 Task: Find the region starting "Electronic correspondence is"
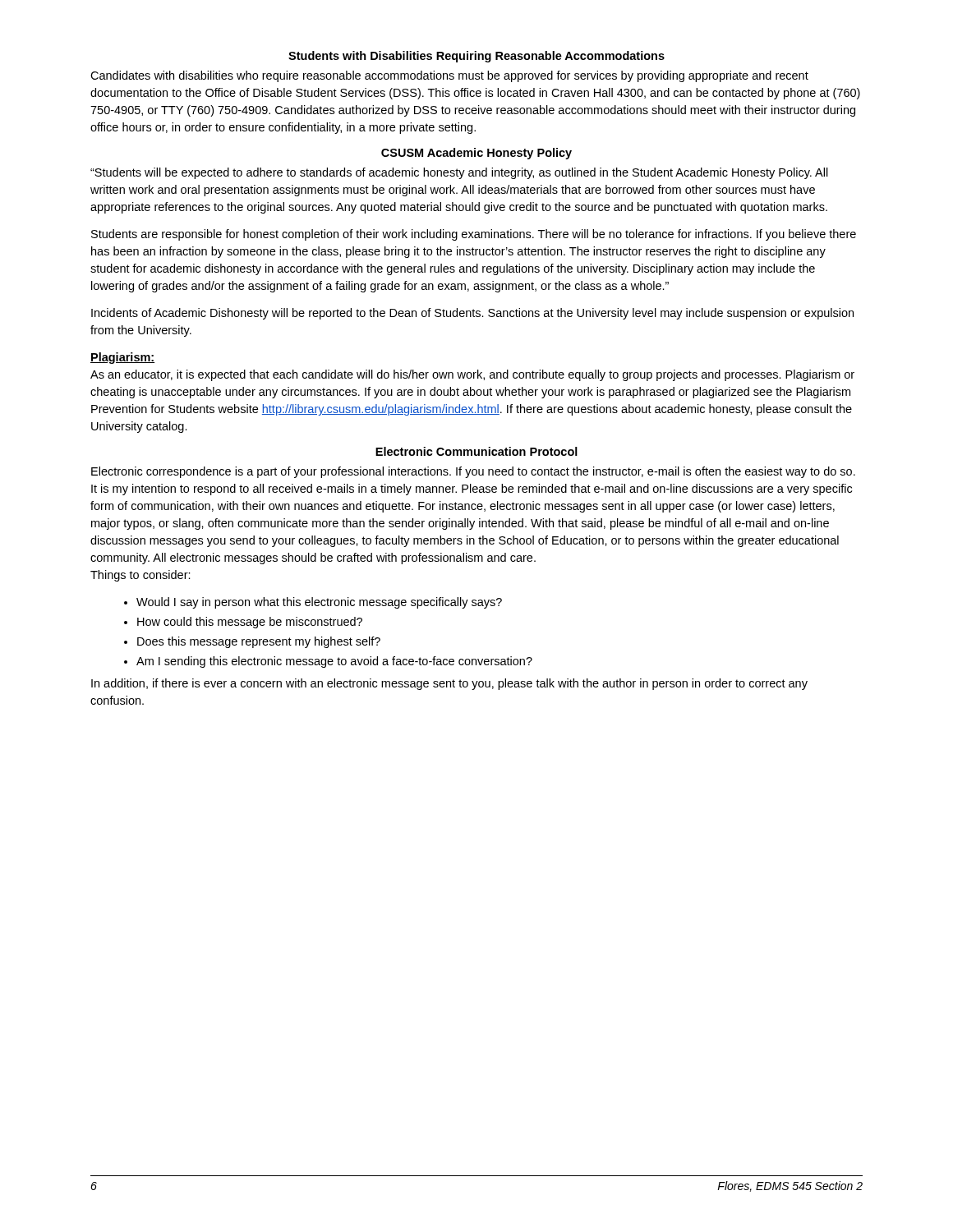tap(473, 523)
